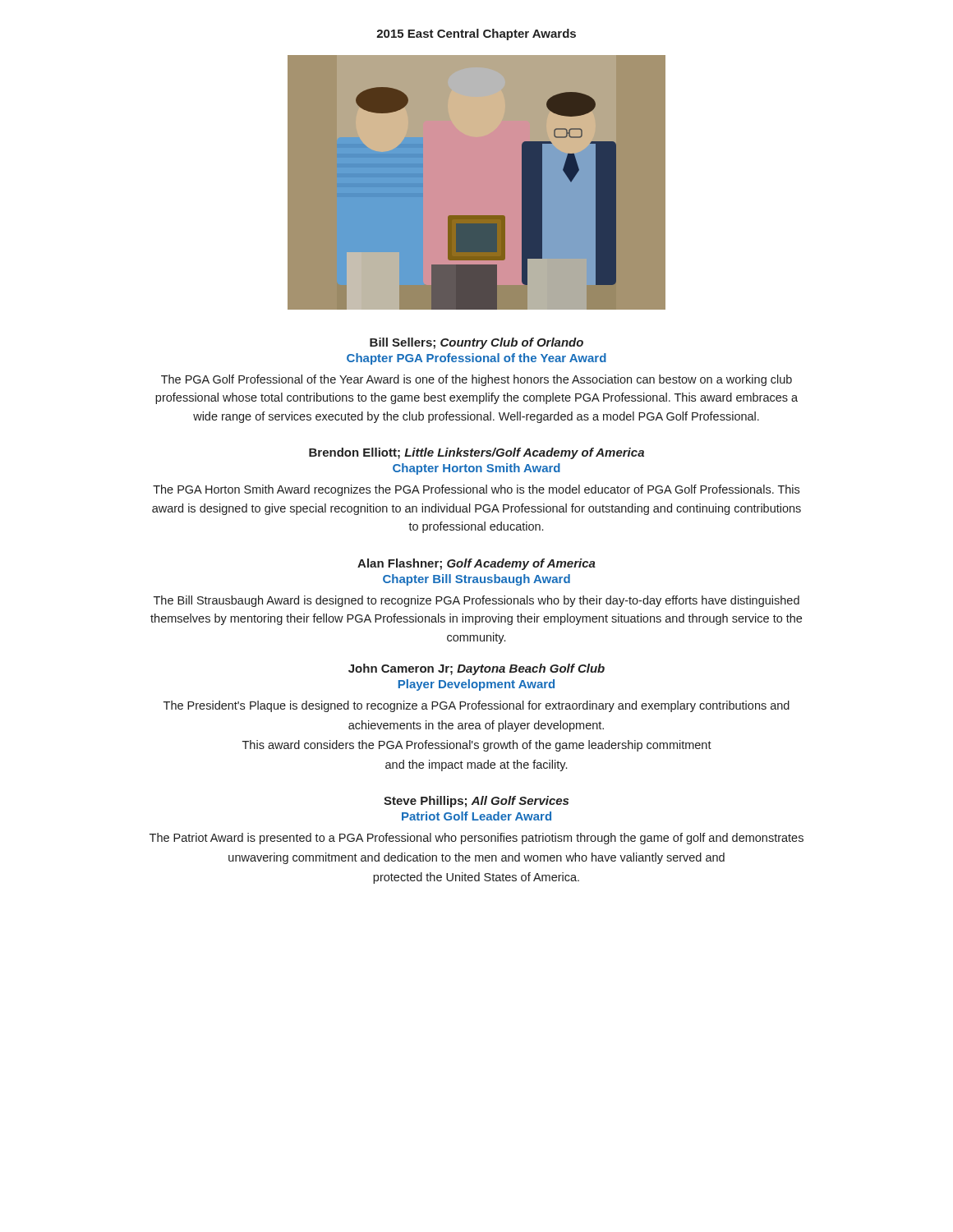Select the text block that says "Alan Flashner; Golf Academy of America Chapter Bill"

click(x=476, y=601)
